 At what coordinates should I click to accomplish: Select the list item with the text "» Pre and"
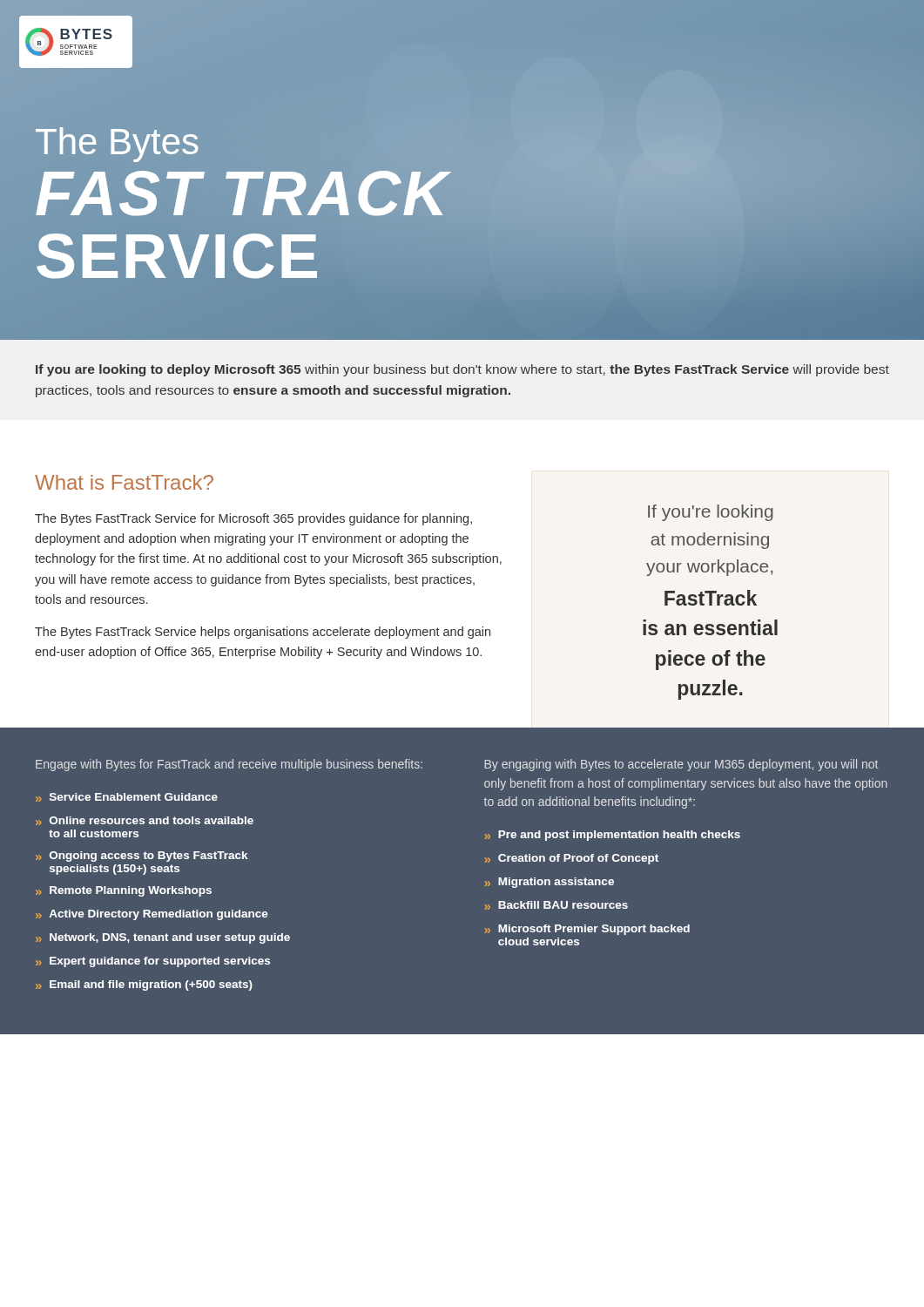(x=612, y=835)
